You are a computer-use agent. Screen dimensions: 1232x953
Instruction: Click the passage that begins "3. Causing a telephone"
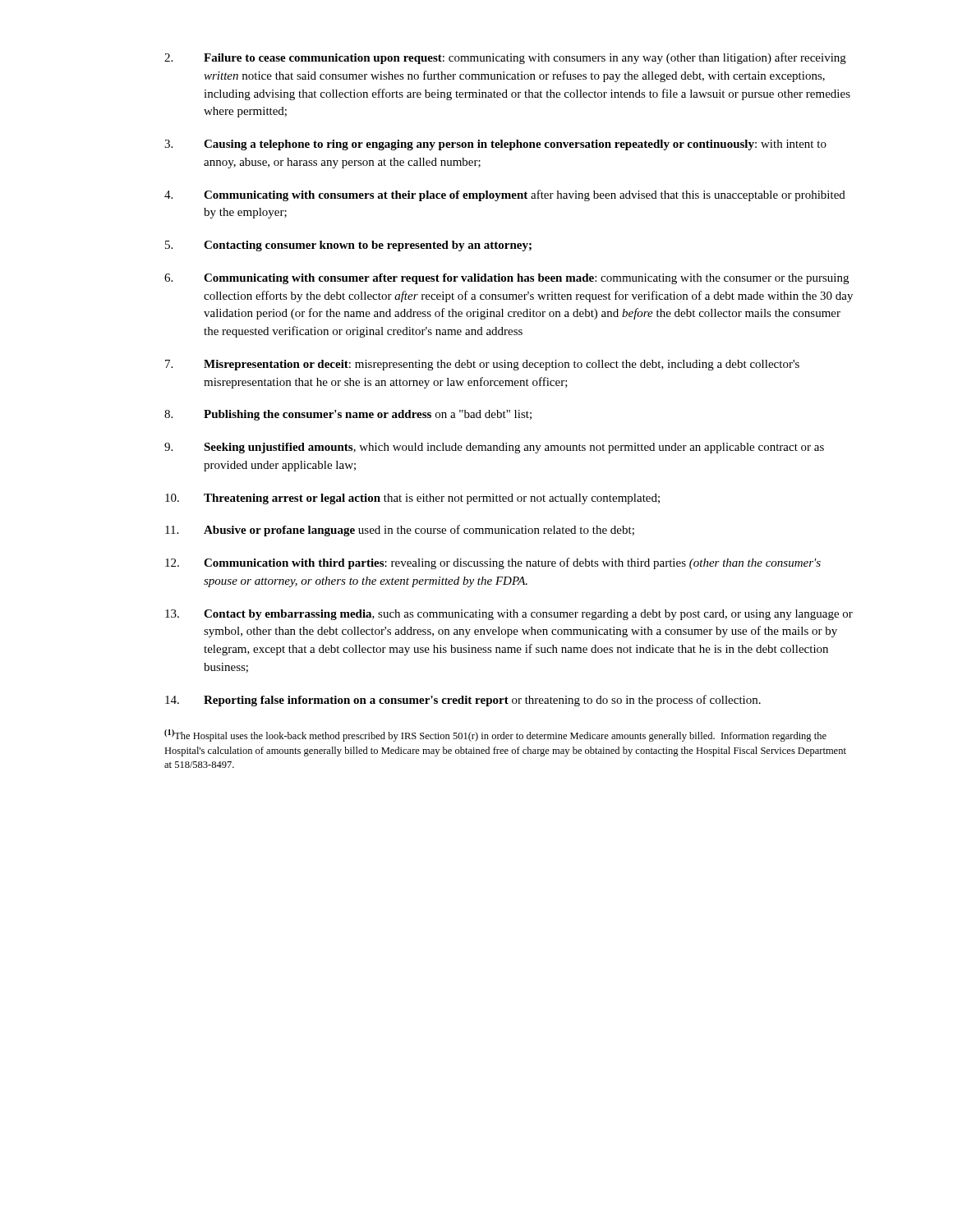(x=509, y=153)
